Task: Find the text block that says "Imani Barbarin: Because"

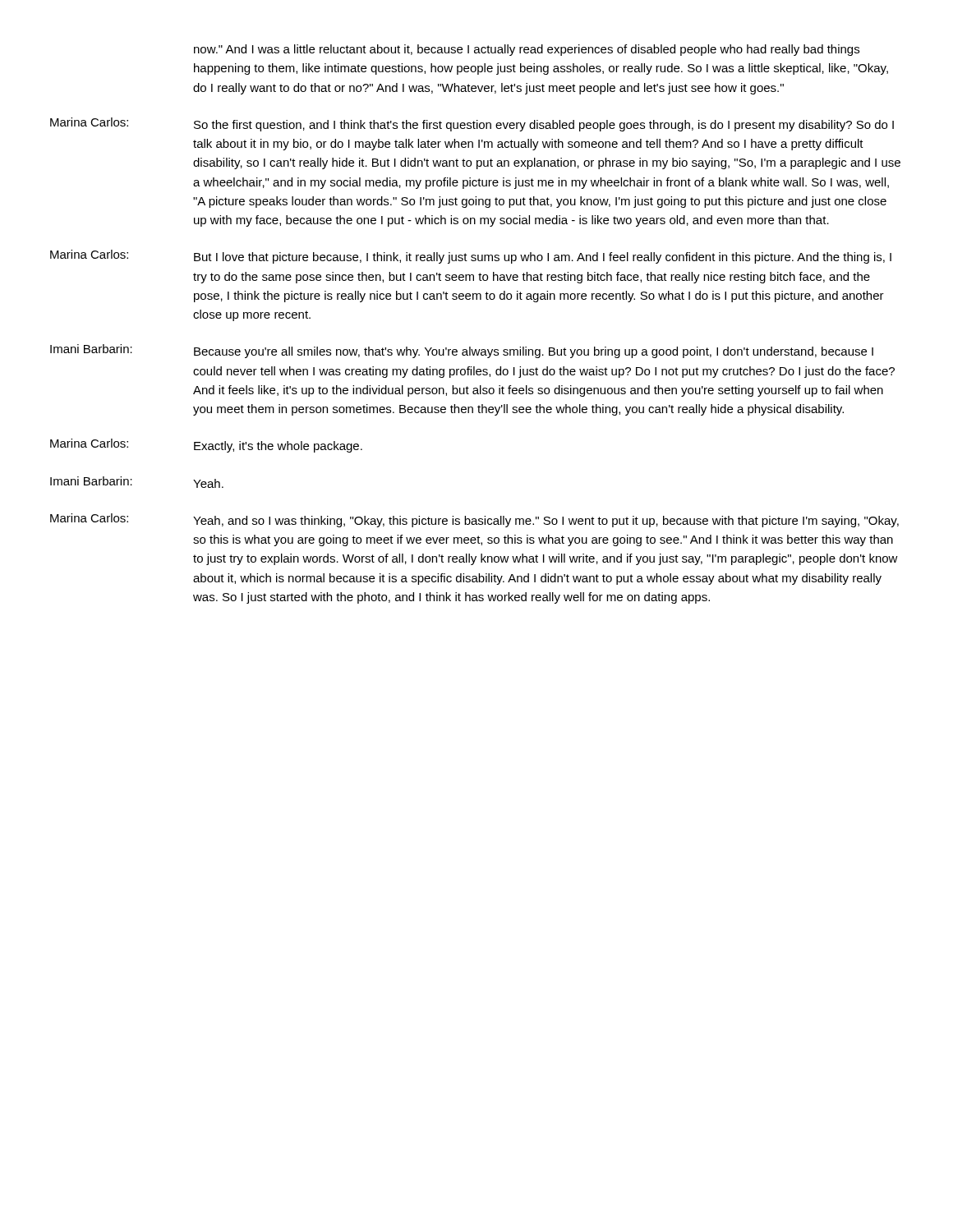Action: point(476,380)
